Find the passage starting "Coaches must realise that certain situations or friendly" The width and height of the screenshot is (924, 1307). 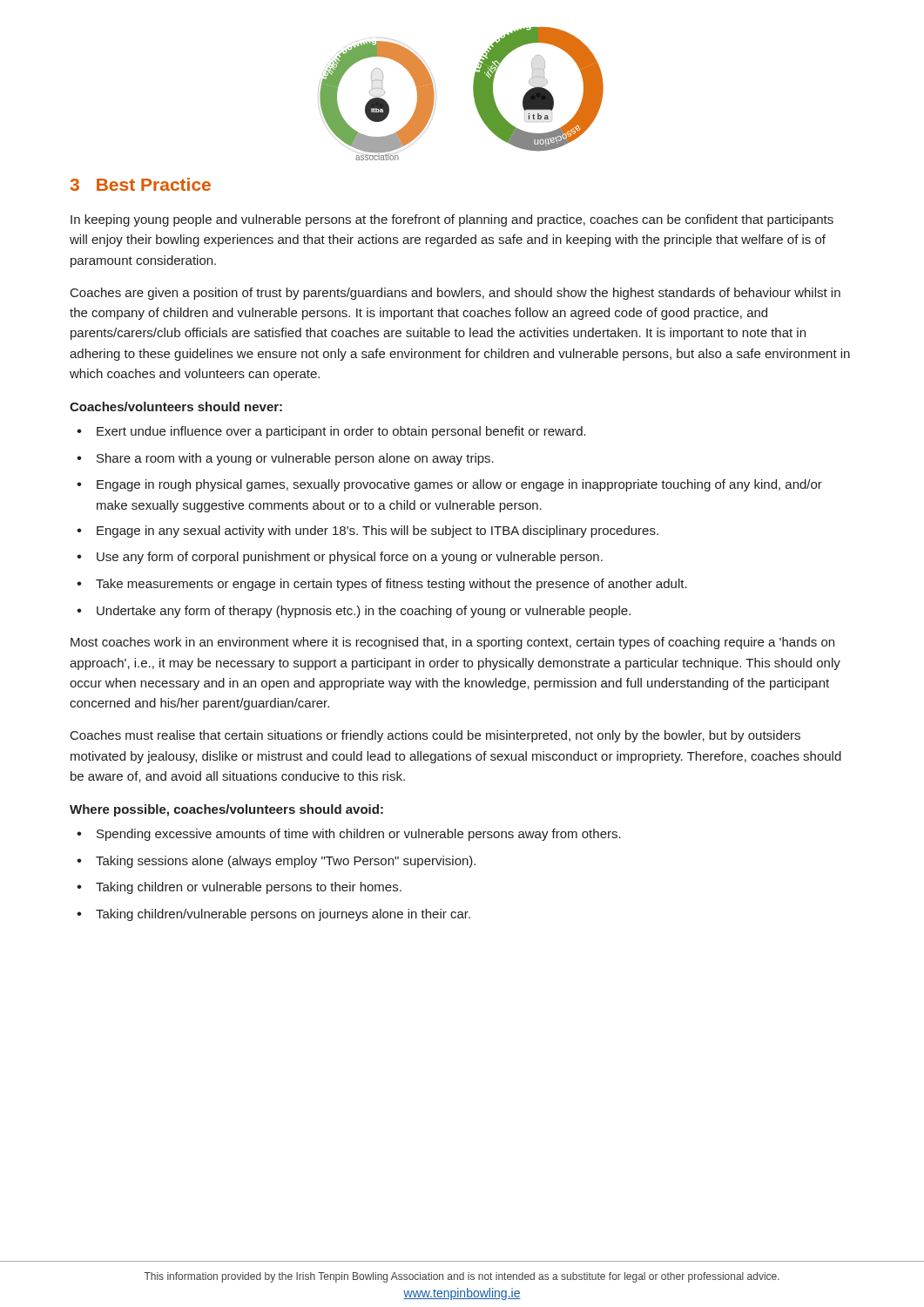(456, 756)
